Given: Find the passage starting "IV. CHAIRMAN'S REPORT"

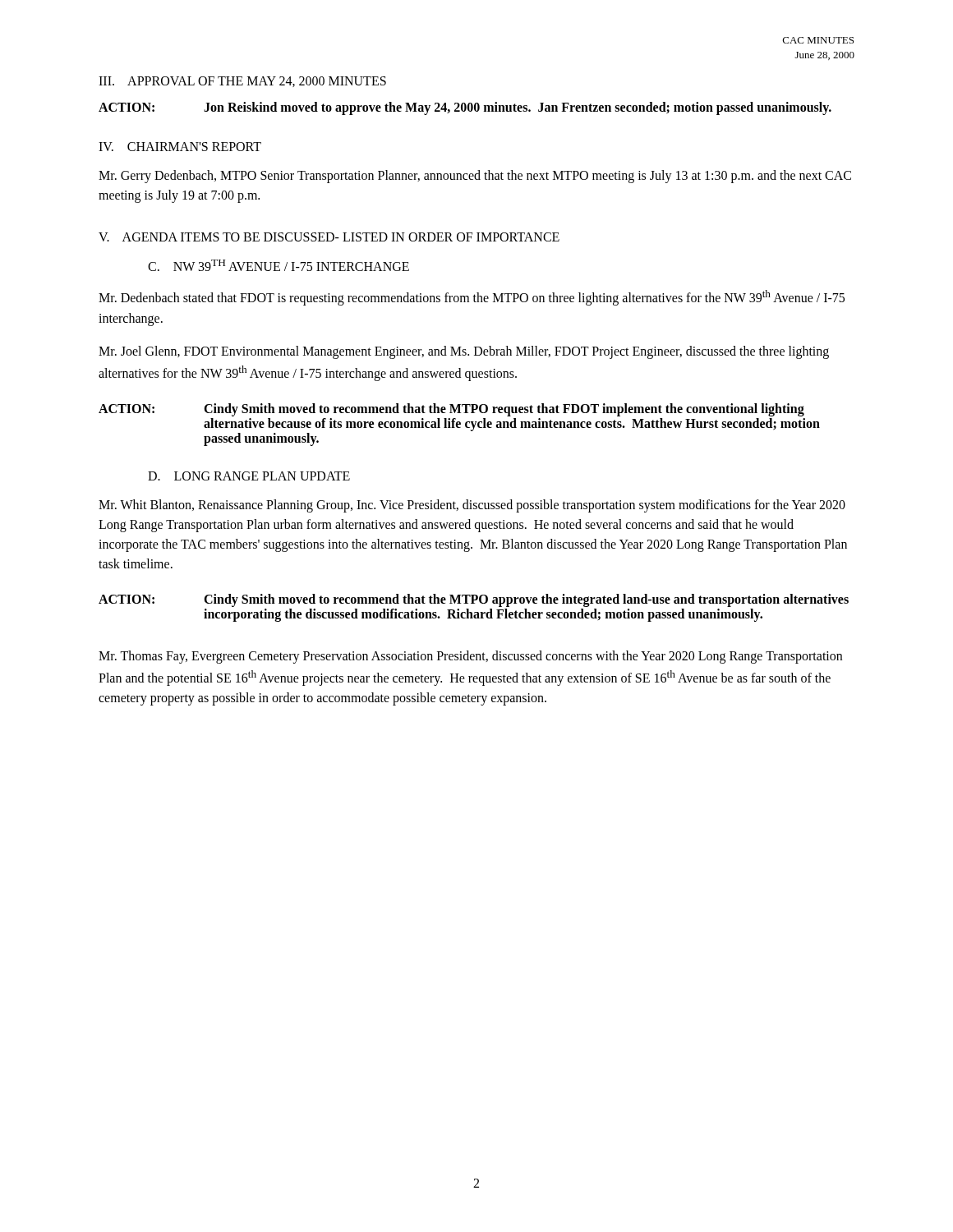Looking at the screenshot, I should (180, 147).
